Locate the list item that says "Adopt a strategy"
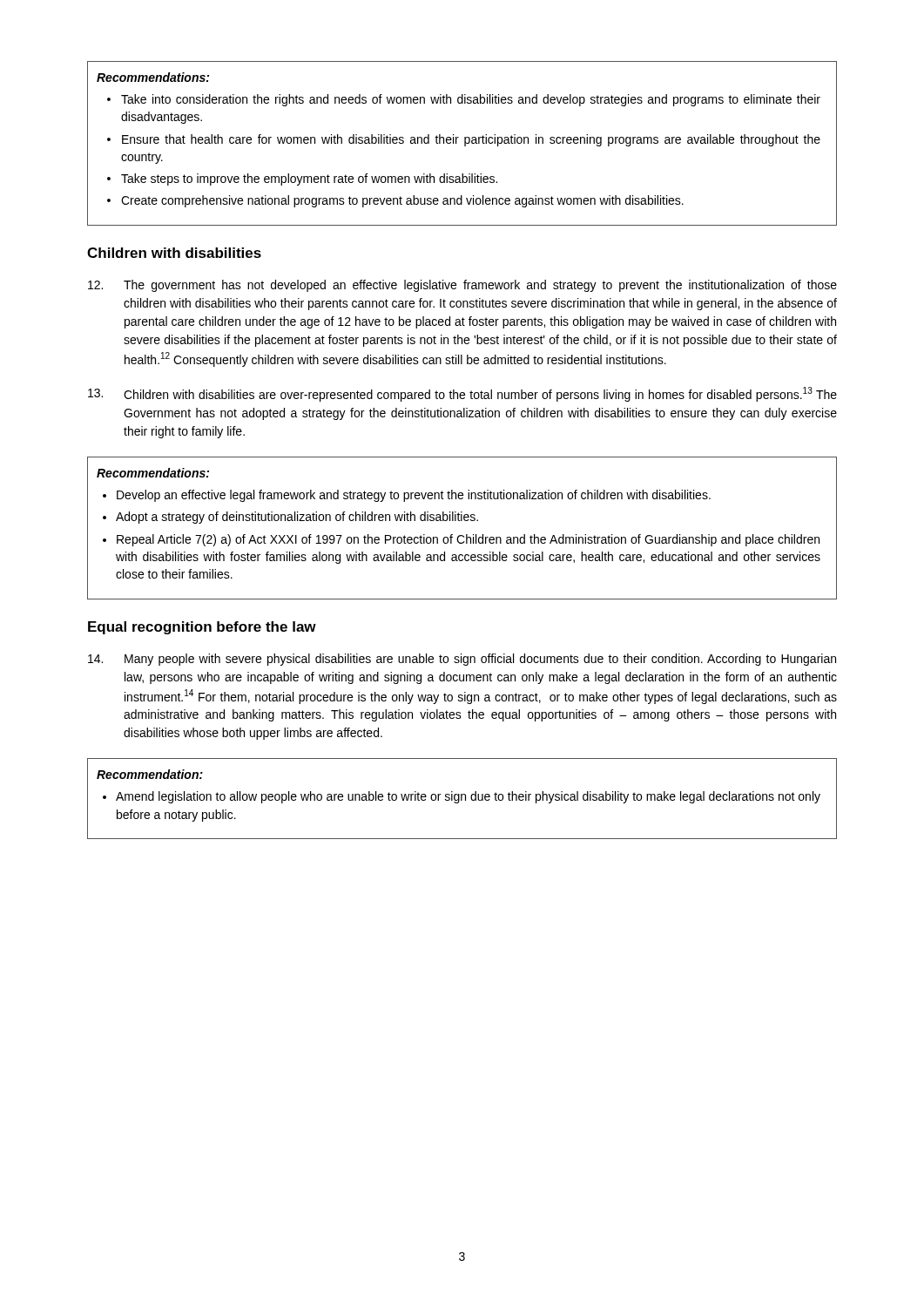The height and width of the screenshot is (1307, 924). click(297, 517)
